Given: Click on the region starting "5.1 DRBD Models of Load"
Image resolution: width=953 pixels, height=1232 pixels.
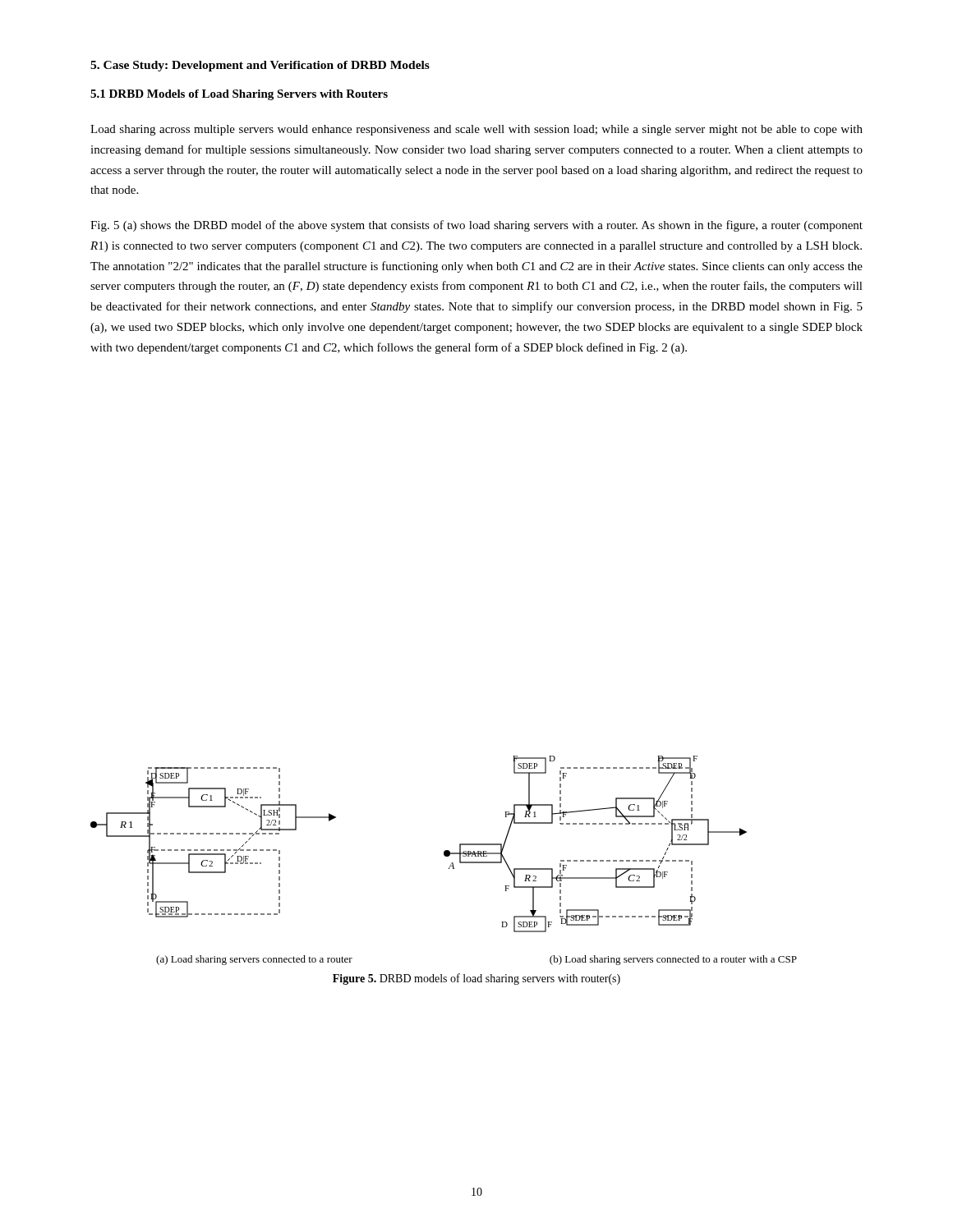Looking at the screenshot, I should coord(239,94).
